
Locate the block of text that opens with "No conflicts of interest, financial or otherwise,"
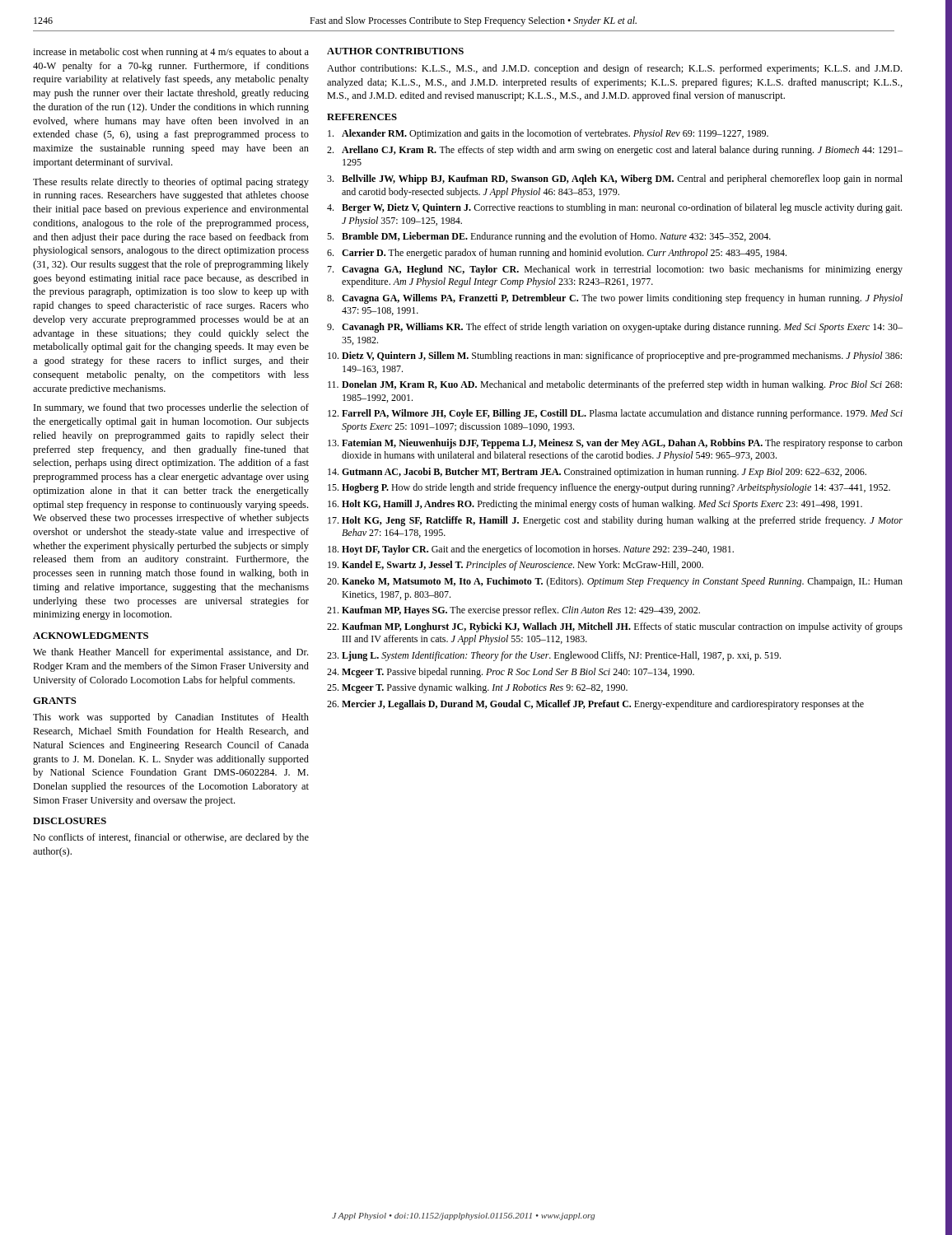coord(171,845)
